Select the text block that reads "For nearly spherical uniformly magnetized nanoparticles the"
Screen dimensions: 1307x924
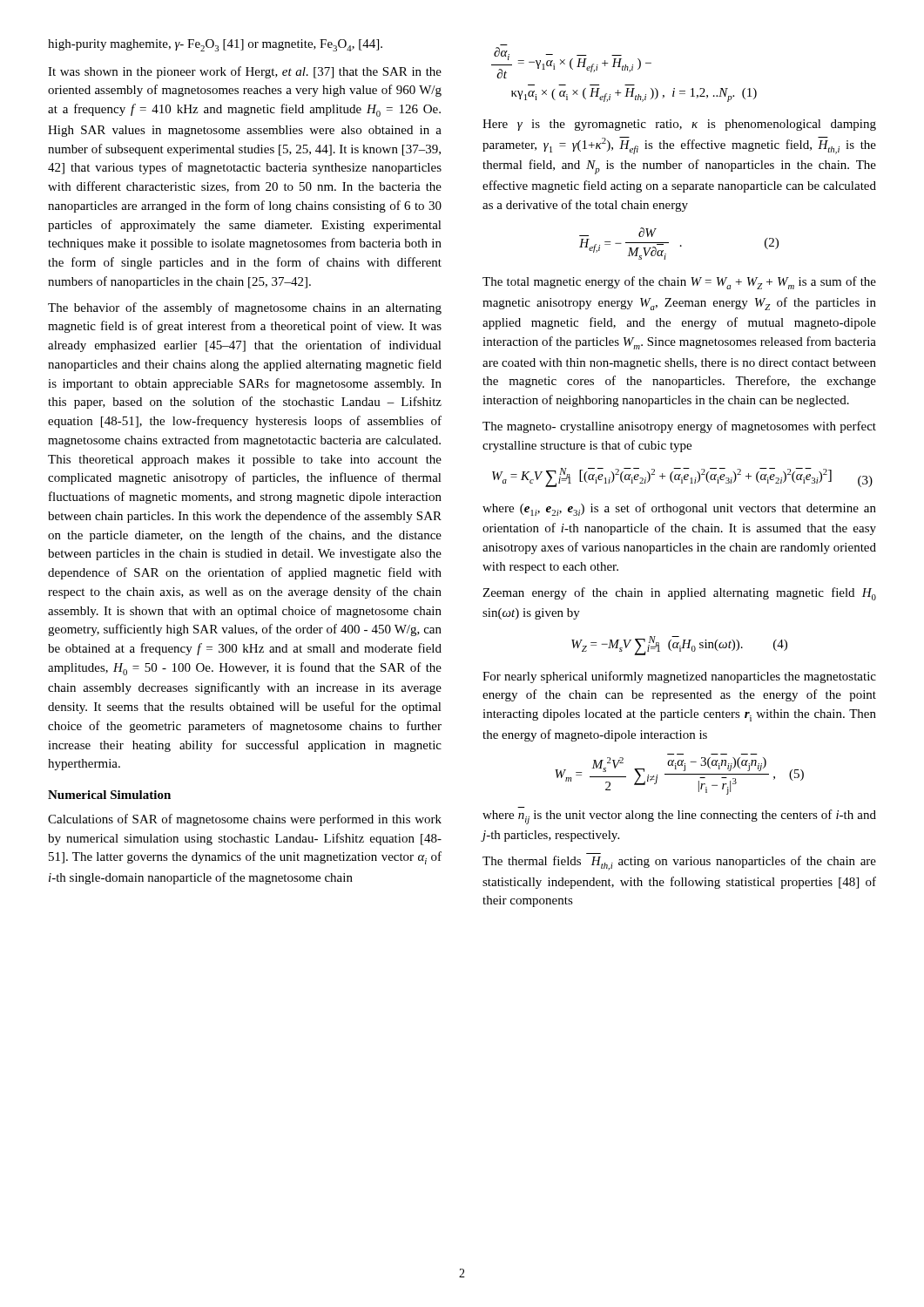[x=679, y=705]
